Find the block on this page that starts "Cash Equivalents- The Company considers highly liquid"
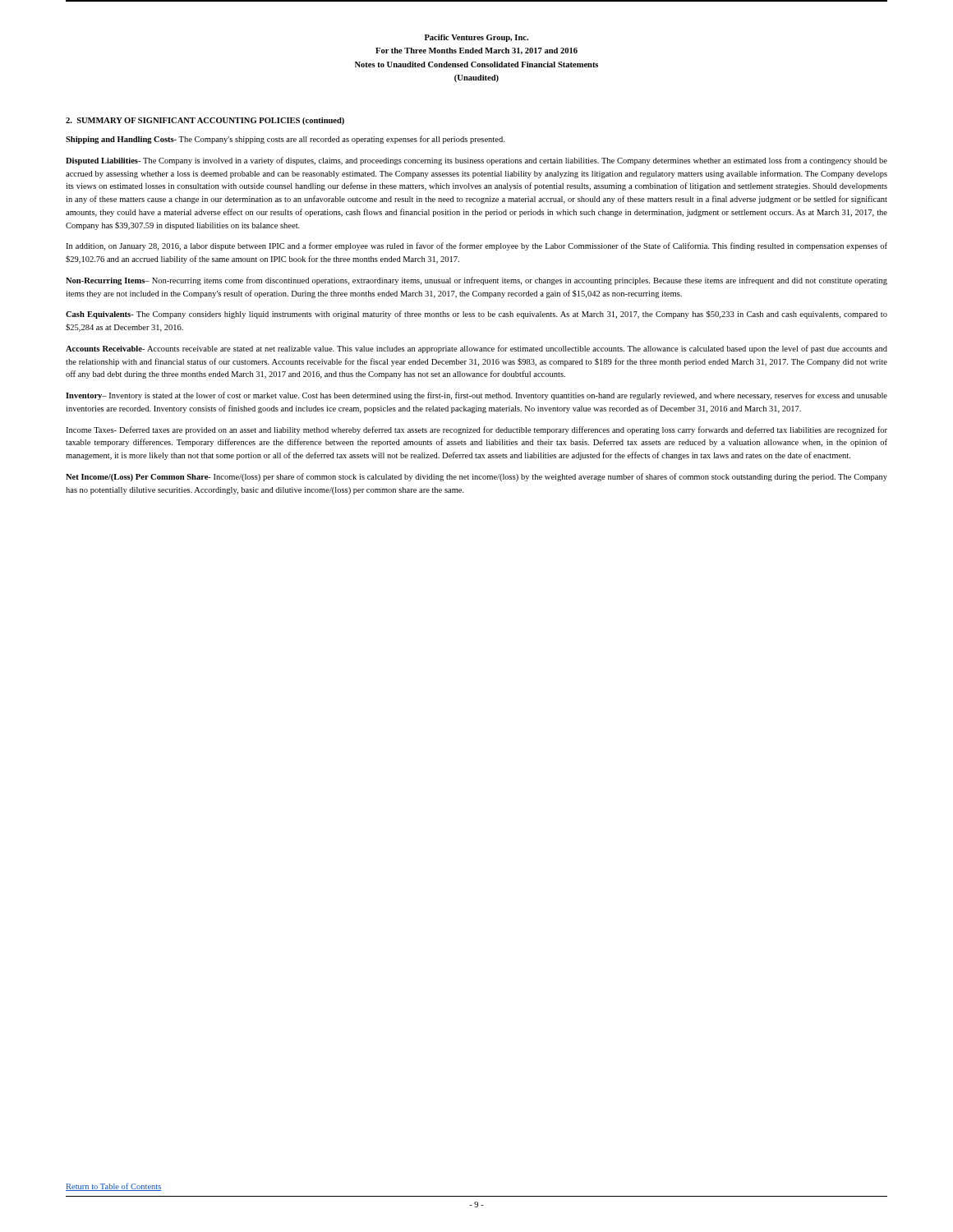 pos(476,321)
